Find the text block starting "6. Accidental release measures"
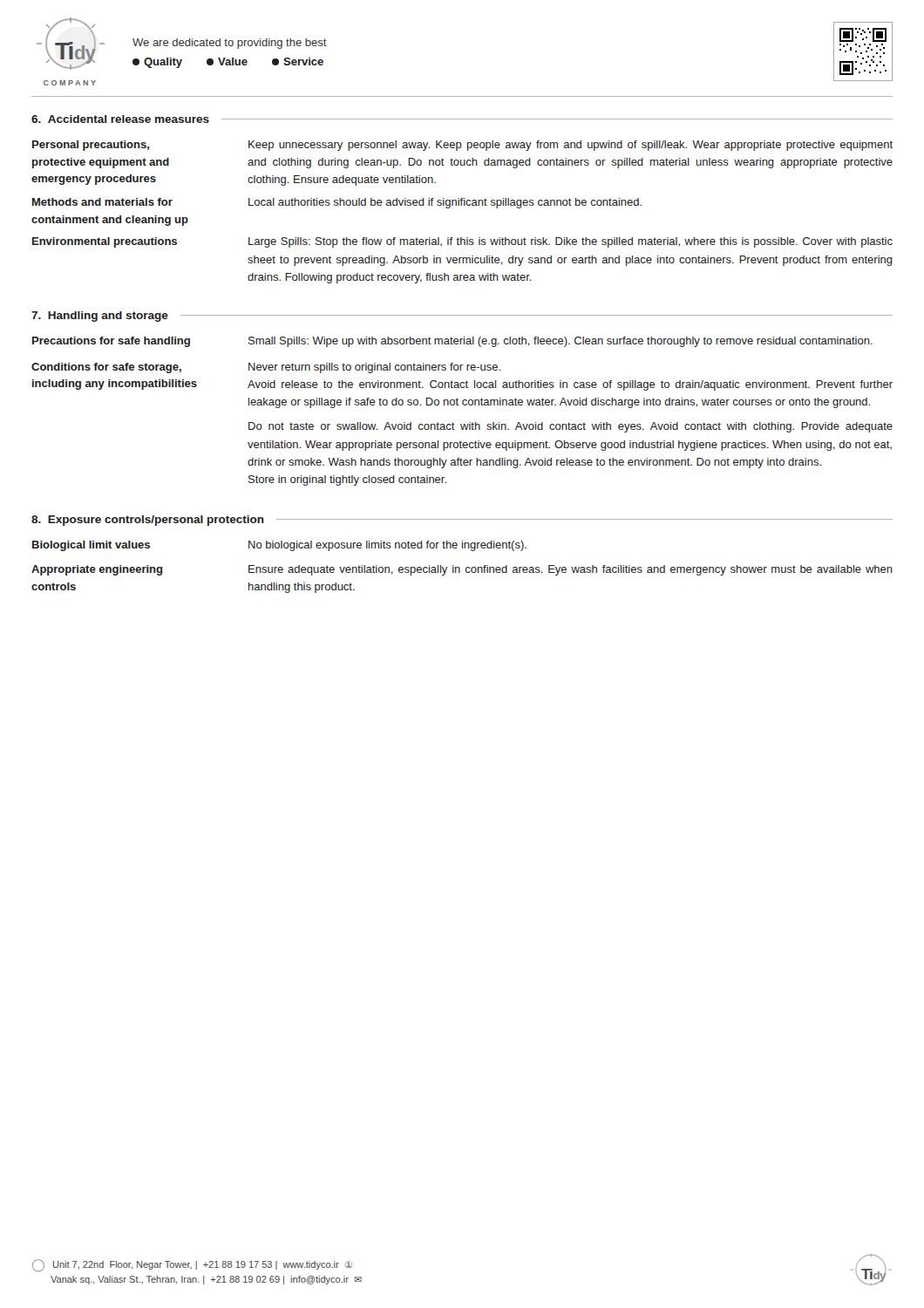The width and height of the screenshot is (924, 1308). click(x=462, y=119)
